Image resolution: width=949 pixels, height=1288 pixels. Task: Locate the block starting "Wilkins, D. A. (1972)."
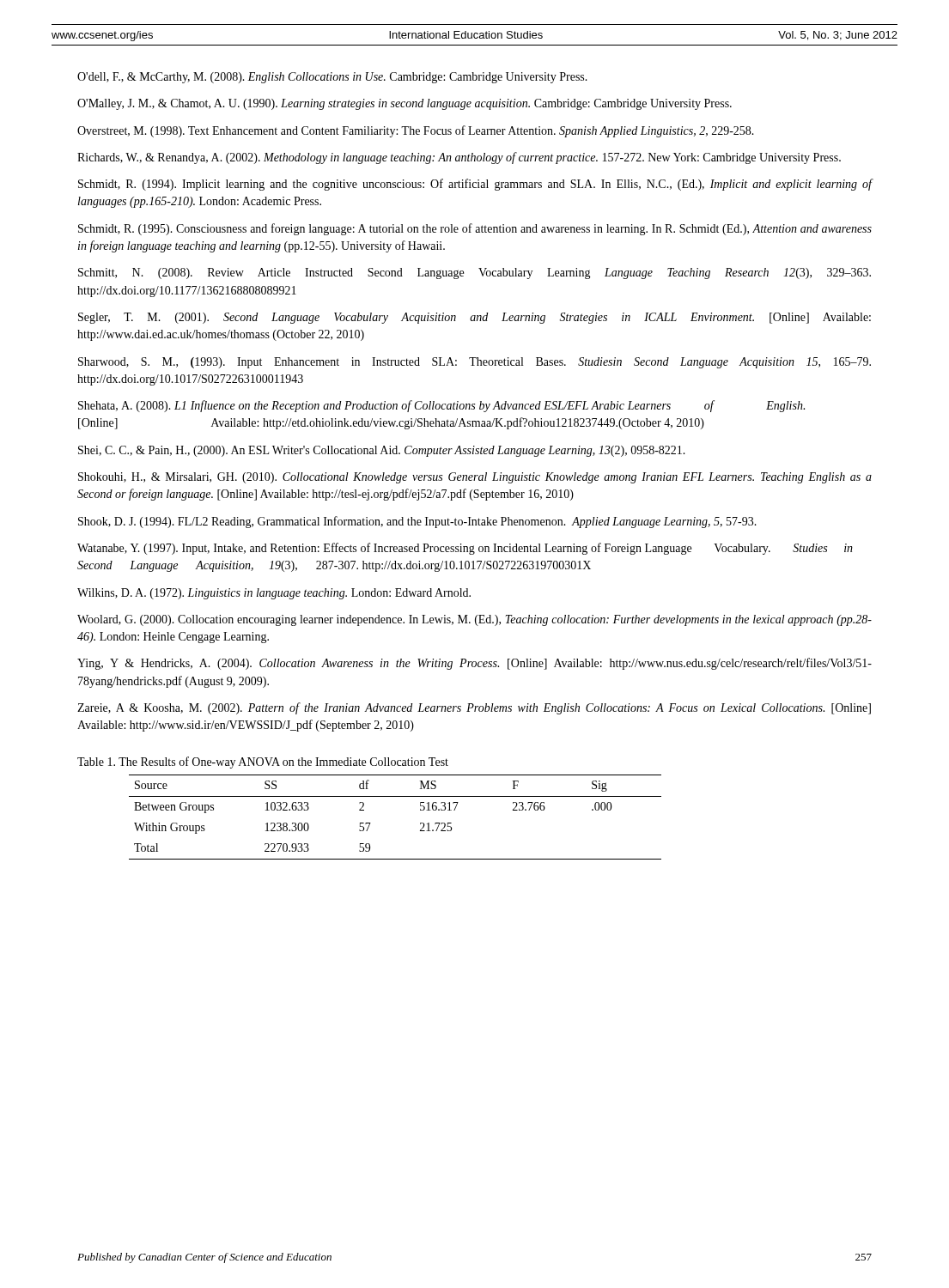(274, 592)
